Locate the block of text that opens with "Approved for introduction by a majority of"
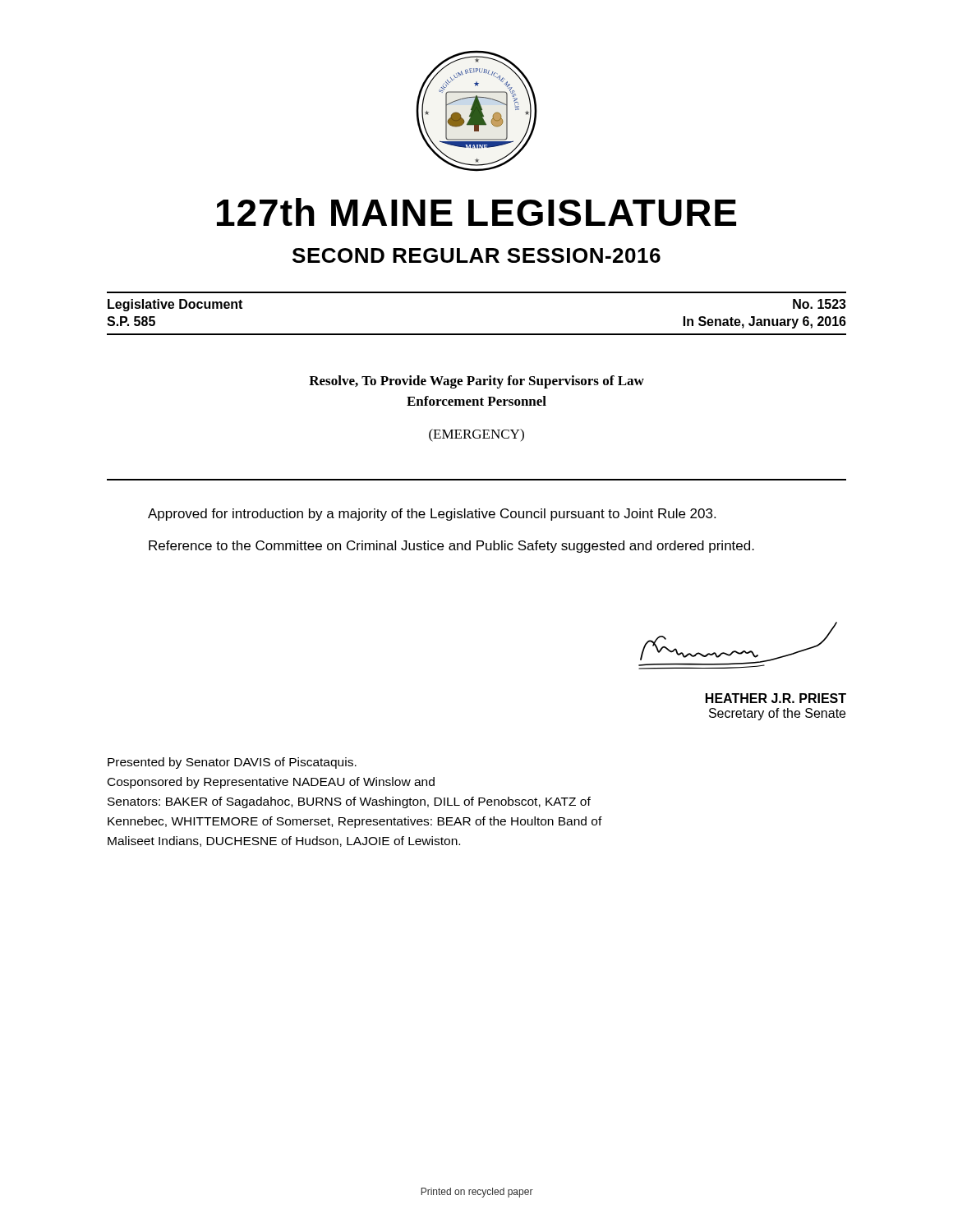 [x=497, y=515]
